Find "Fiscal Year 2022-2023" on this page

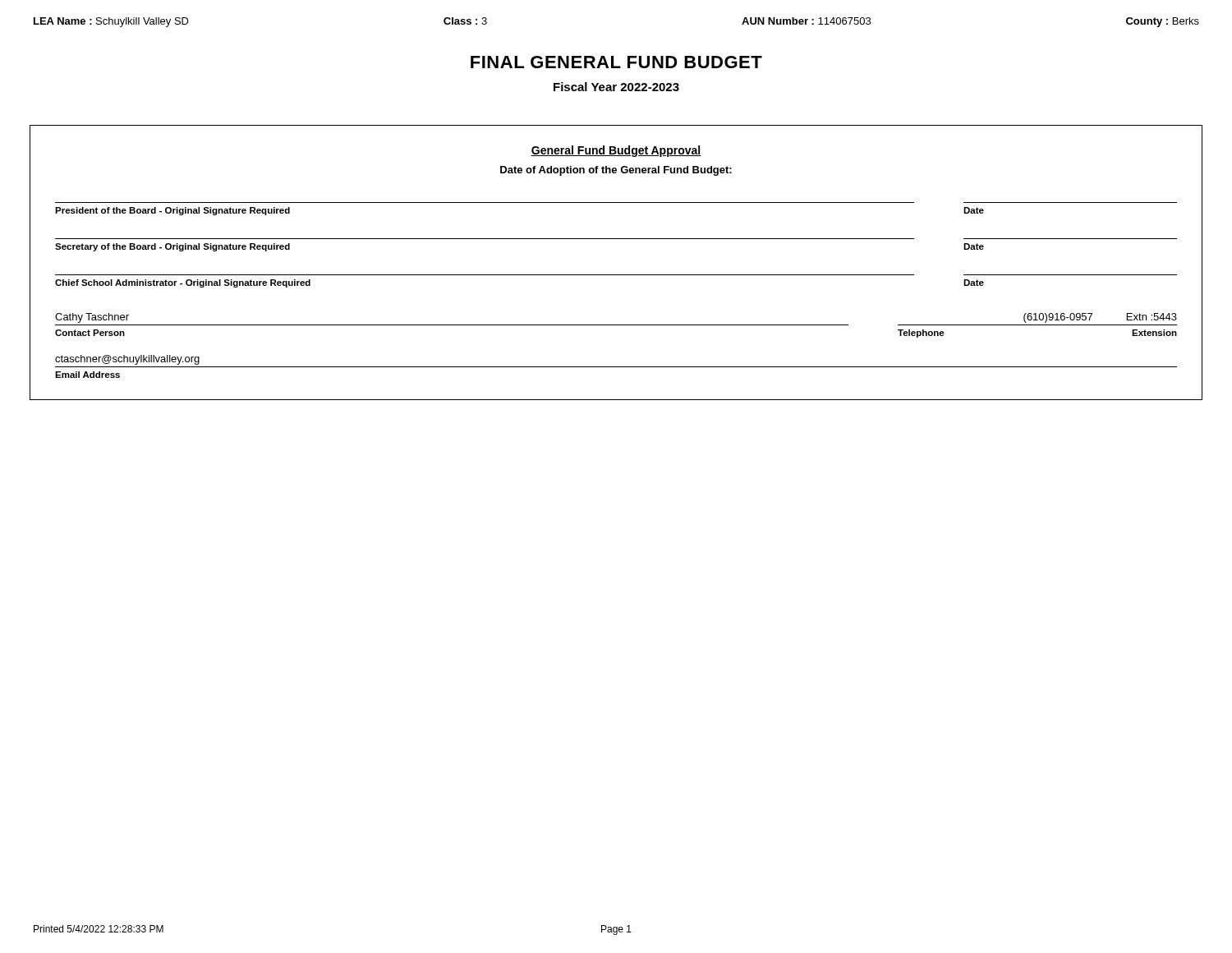pos(616,87)
